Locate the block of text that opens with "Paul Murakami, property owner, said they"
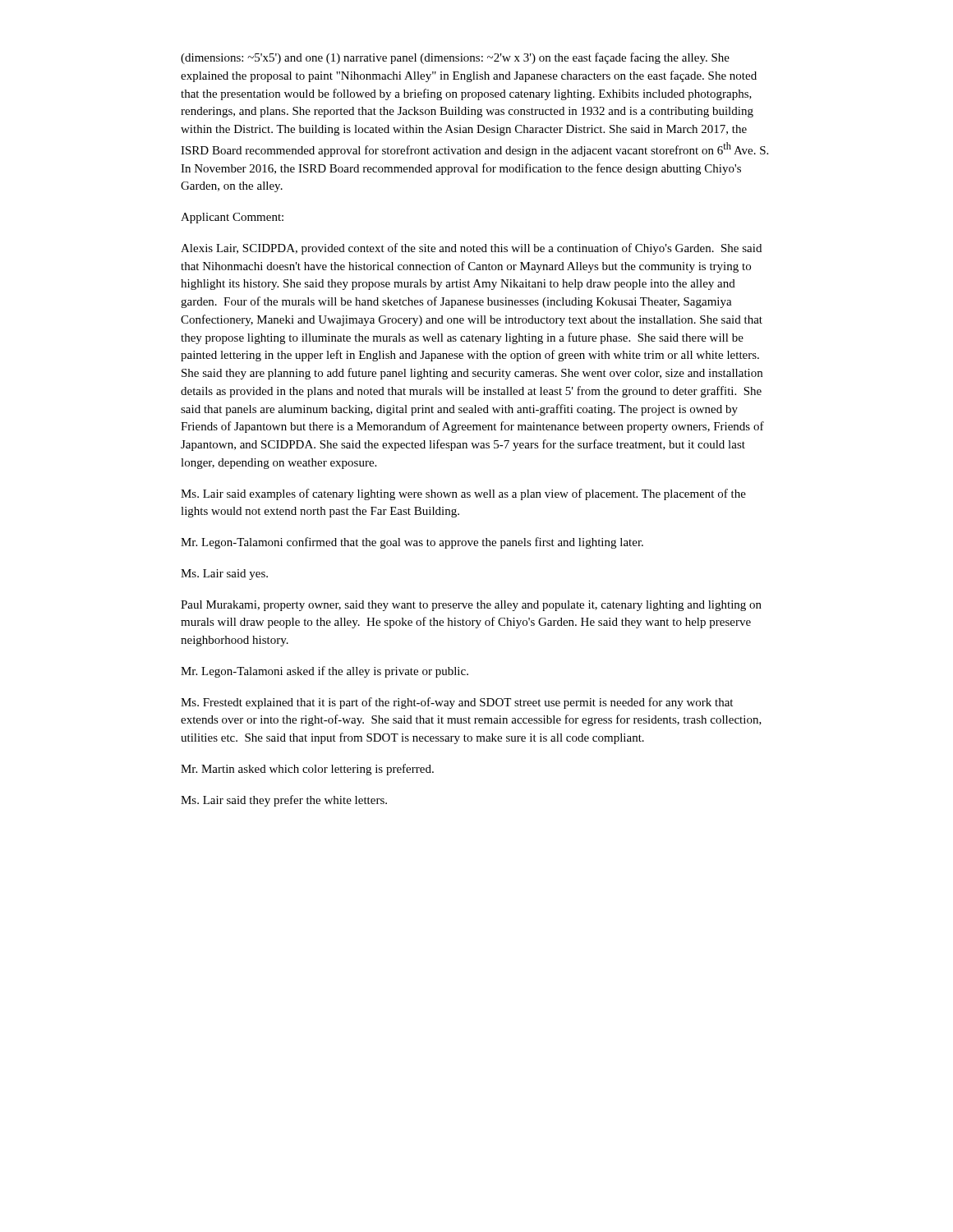Image resolution: width=953 pixels, height=1232 pixels. coord(471,622)
